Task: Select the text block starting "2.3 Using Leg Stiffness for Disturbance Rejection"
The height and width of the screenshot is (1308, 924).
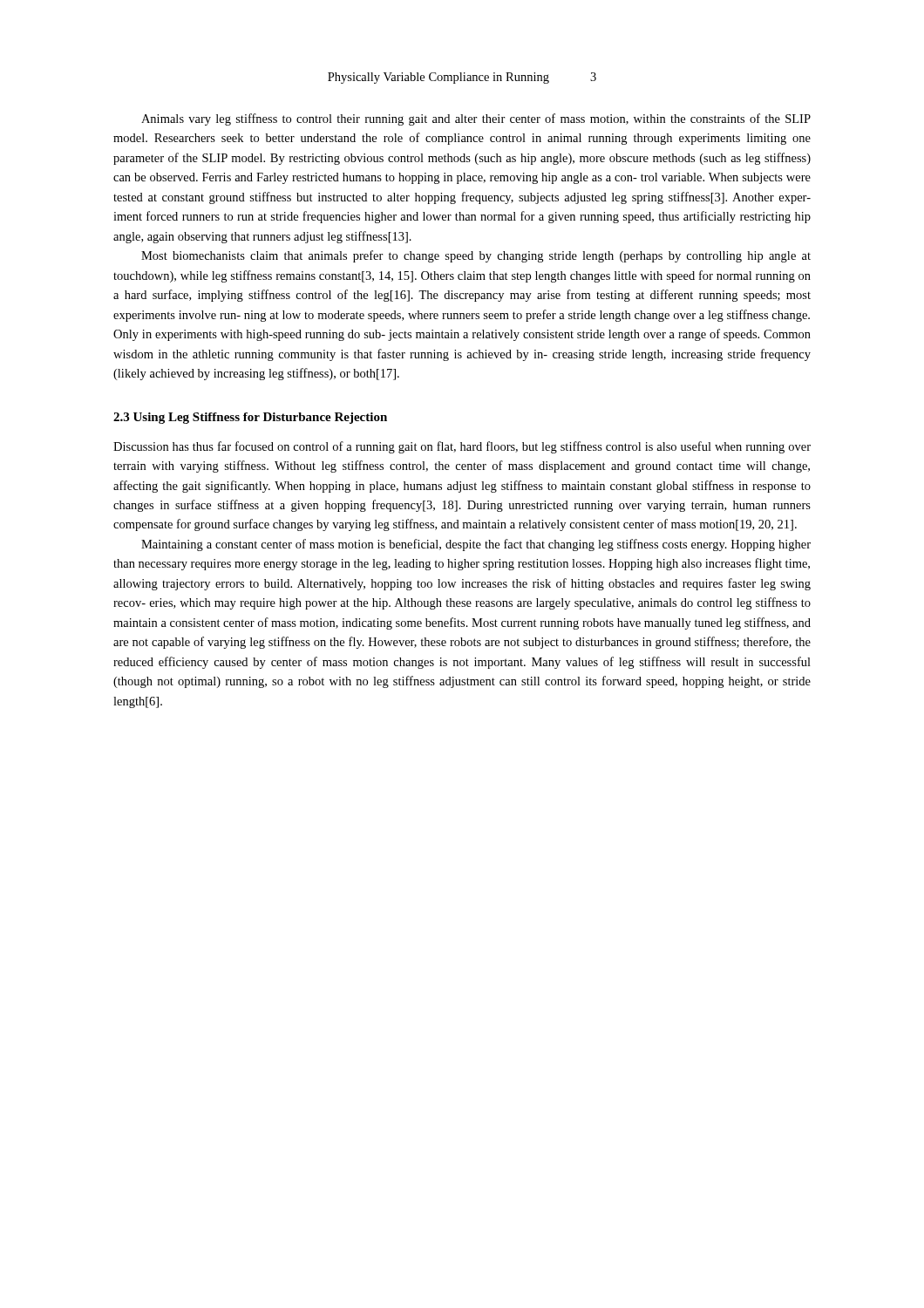Action: click(x=250, y=416)
